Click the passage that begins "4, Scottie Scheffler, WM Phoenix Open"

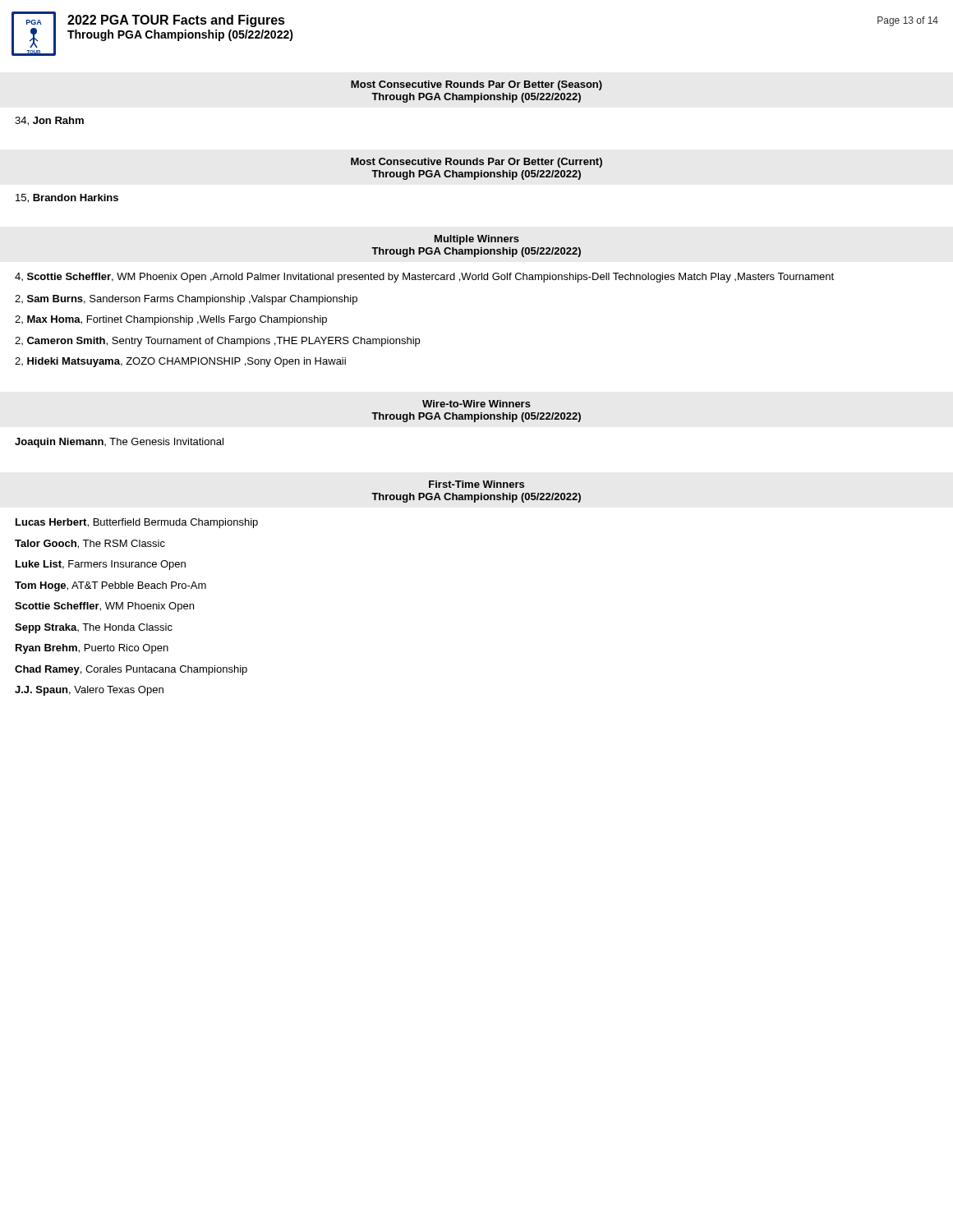424,276
